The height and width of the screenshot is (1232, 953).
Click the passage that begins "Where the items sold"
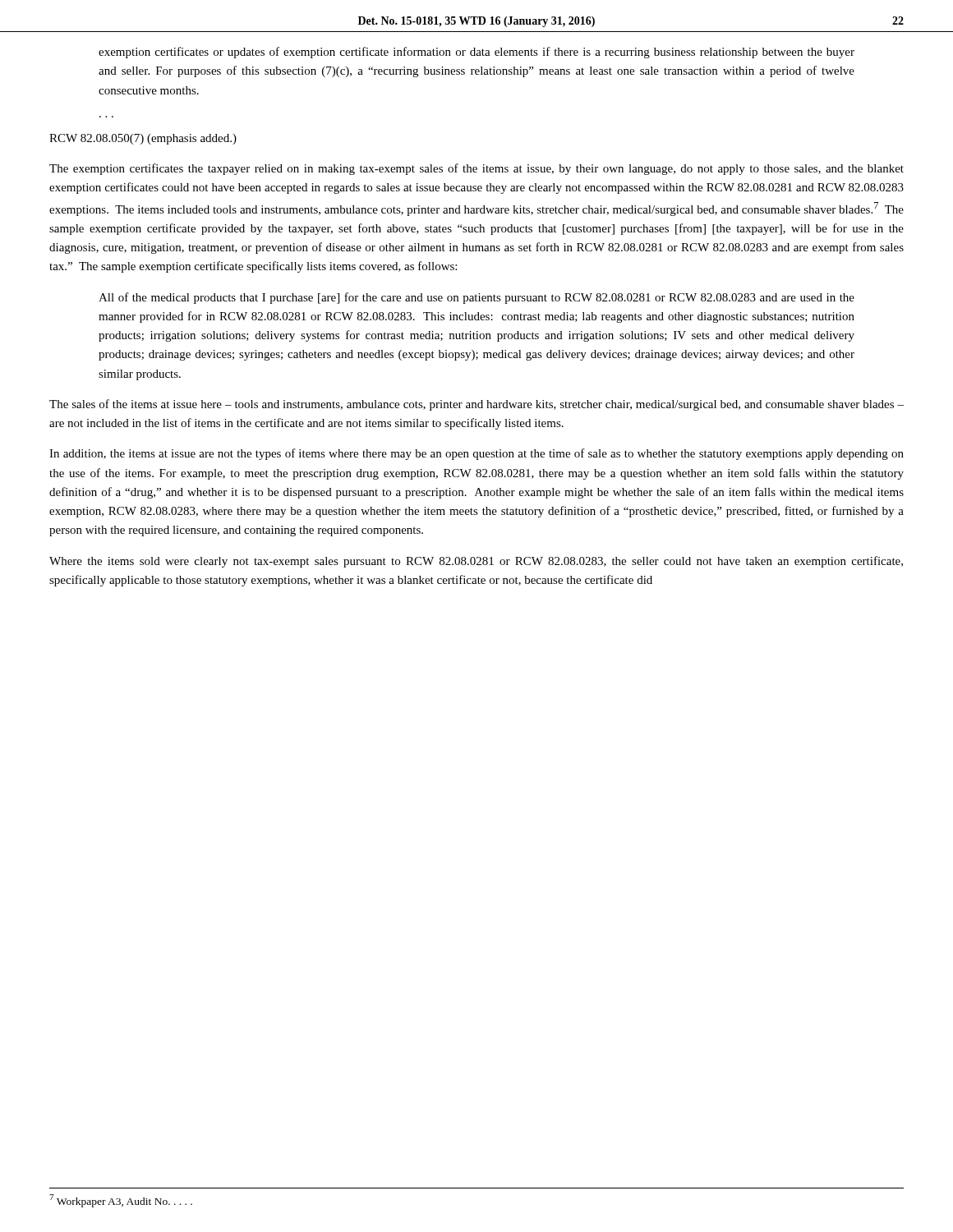[476, 570]
